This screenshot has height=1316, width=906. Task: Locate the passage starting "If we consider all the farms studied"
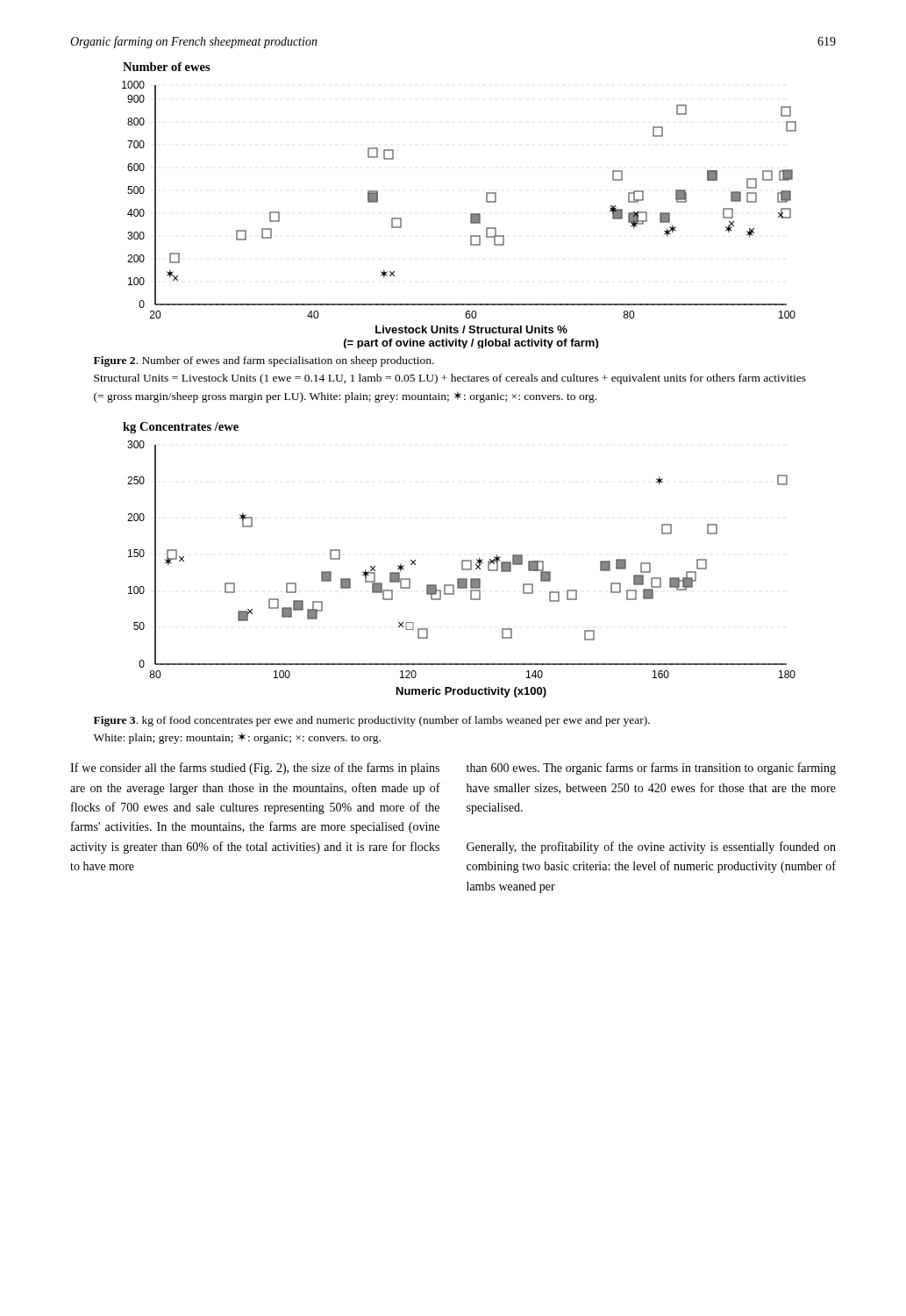255,817
